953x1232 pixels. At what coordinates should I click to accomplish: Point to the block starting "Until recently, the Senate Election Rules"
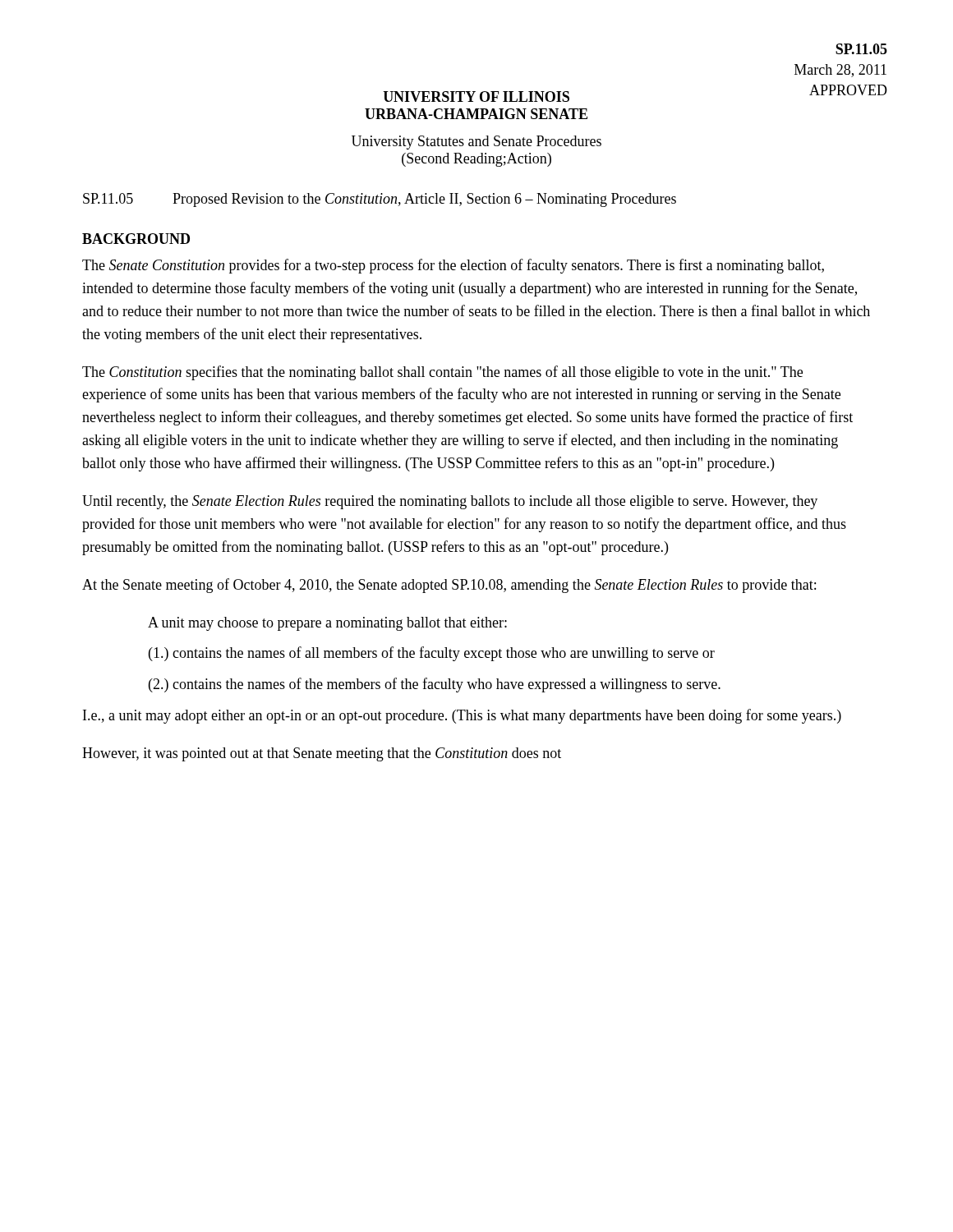click(x=464, y=524)
